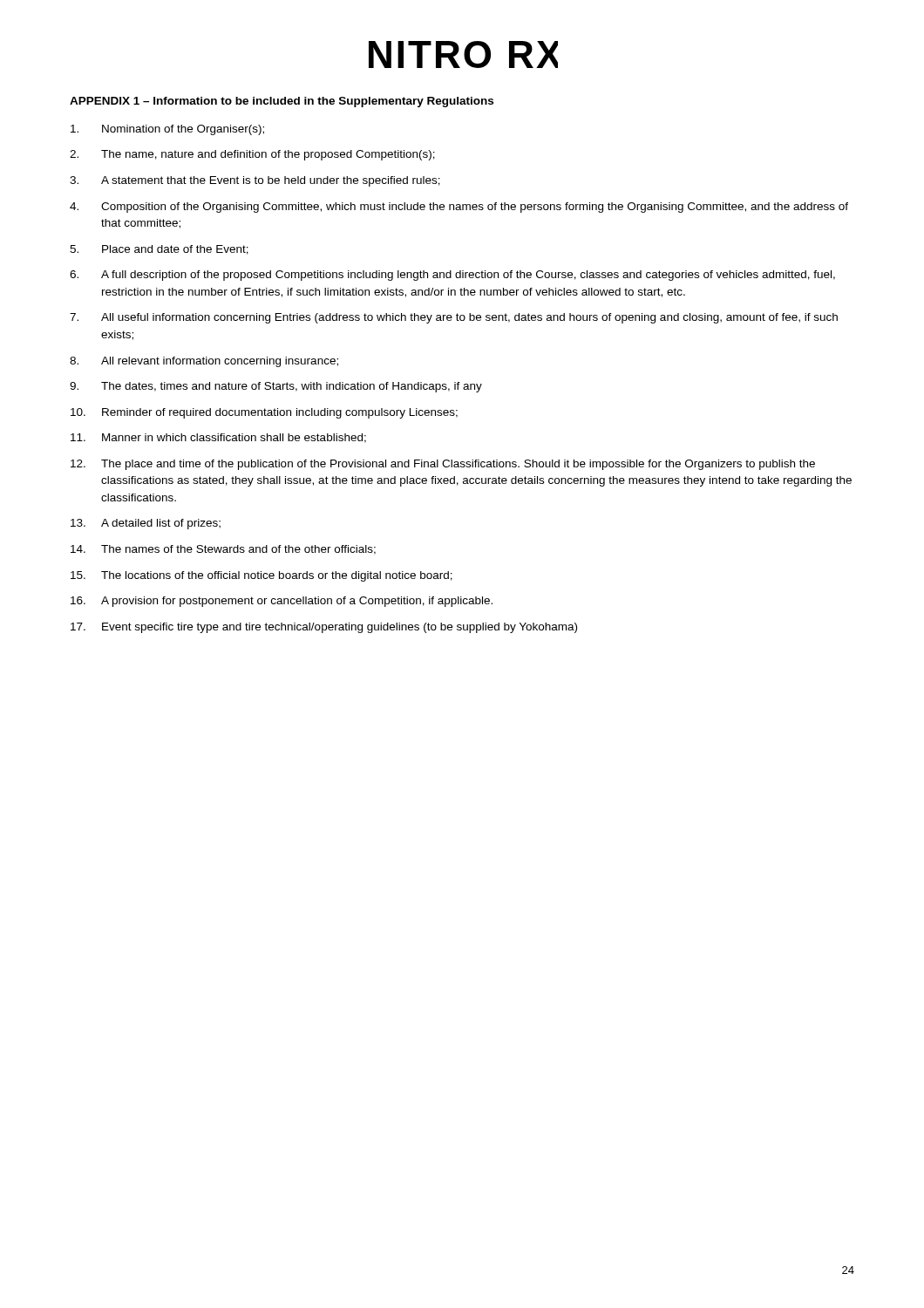Click on the passage starting "14. The names of the Stewards and"
The image size is (924, 1308).
point(223,550)
